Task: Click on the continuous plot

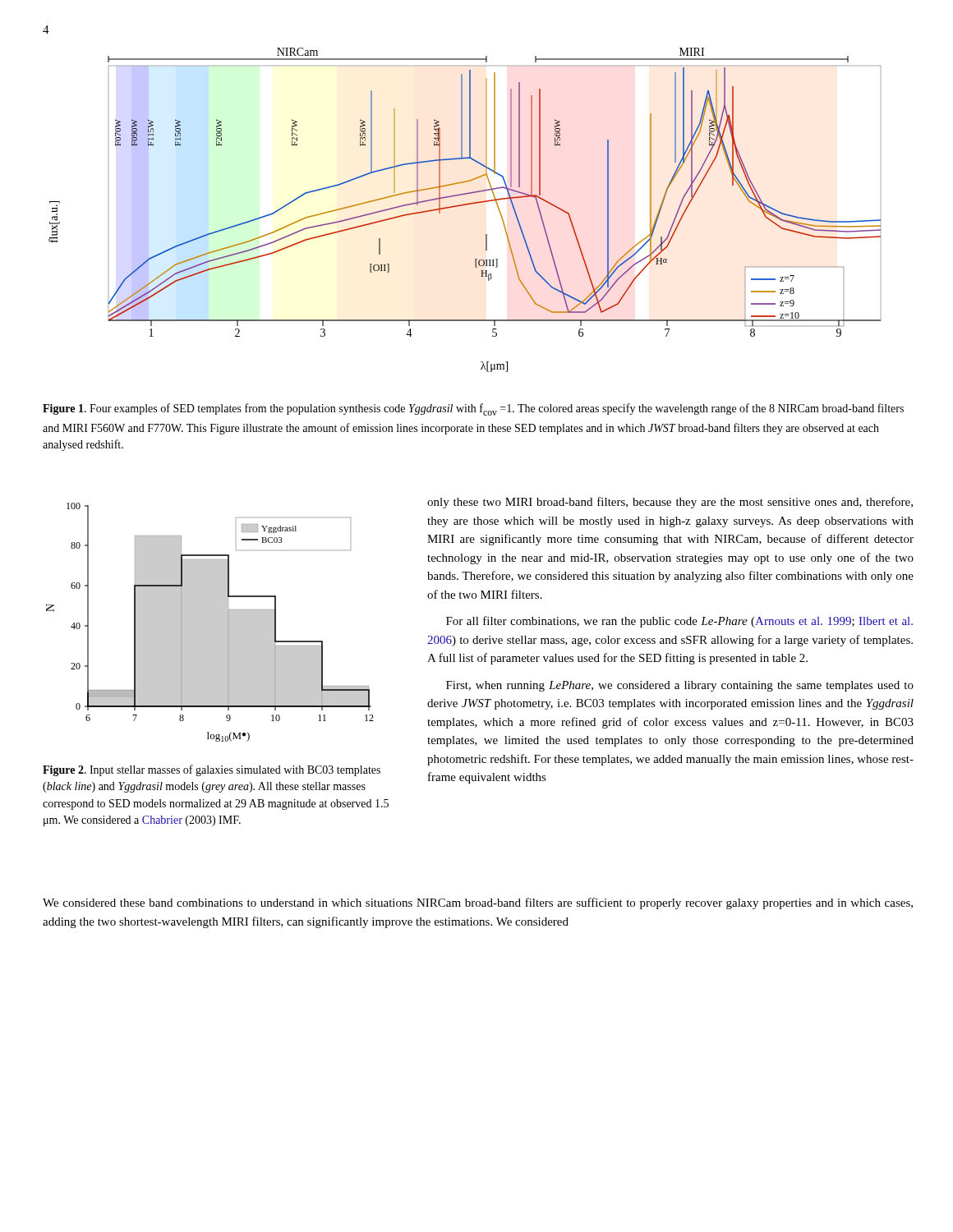Action: pos(478,218)
